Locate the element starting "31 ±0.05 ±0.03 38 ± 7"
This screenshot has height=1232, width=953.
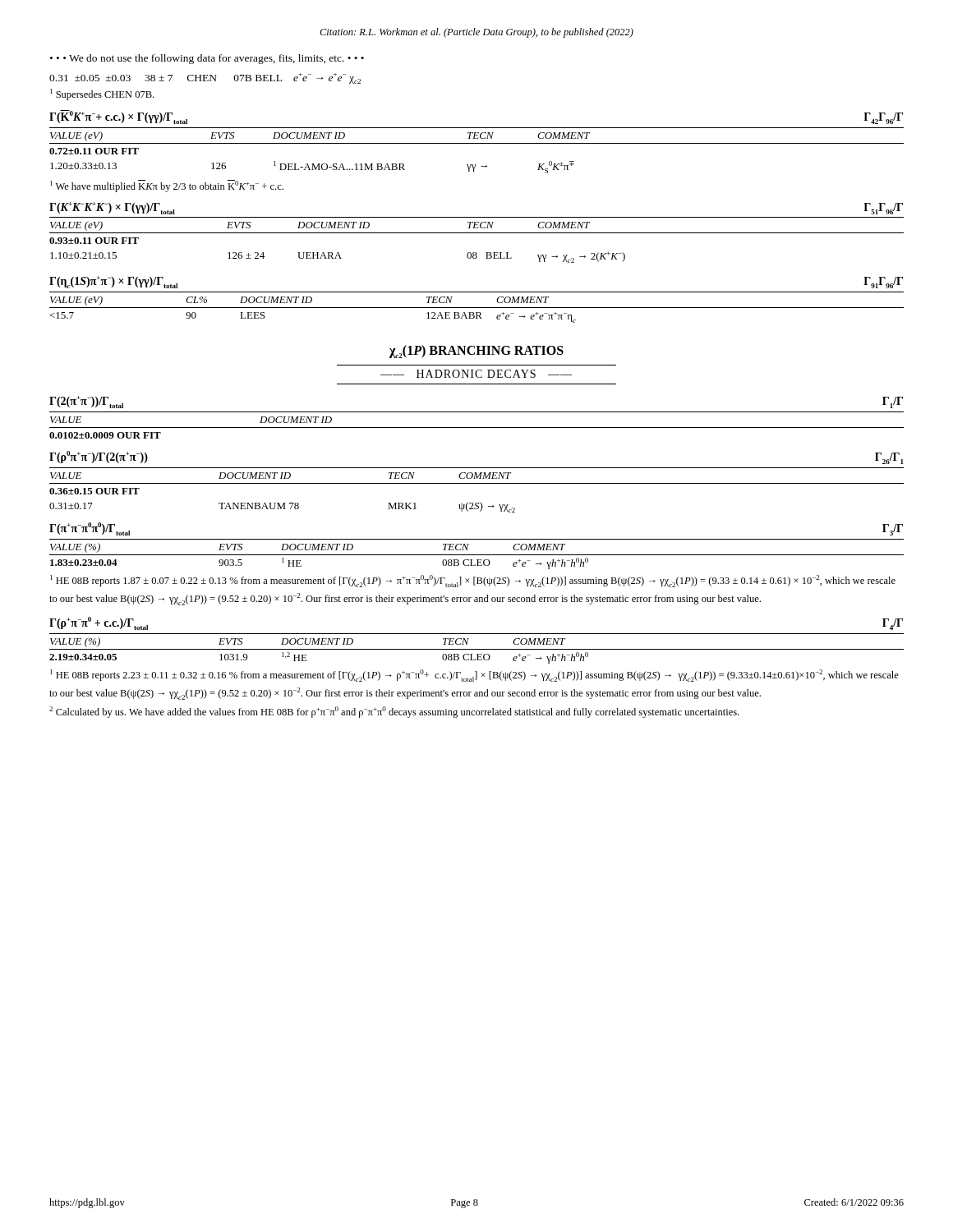coord(205,78)
